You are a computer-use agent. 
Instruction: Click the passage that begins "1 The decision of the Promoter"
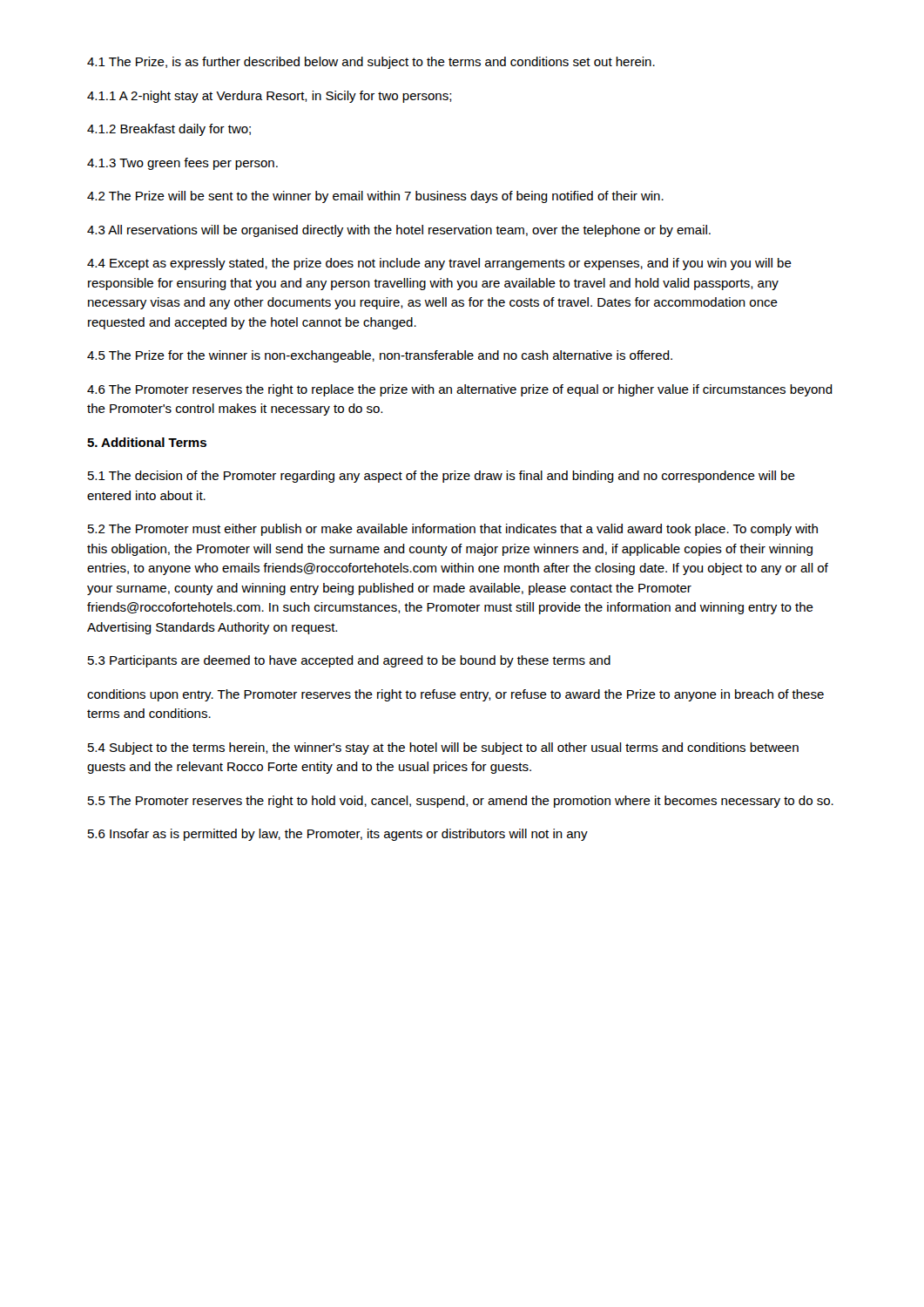(x=441, y=485)
